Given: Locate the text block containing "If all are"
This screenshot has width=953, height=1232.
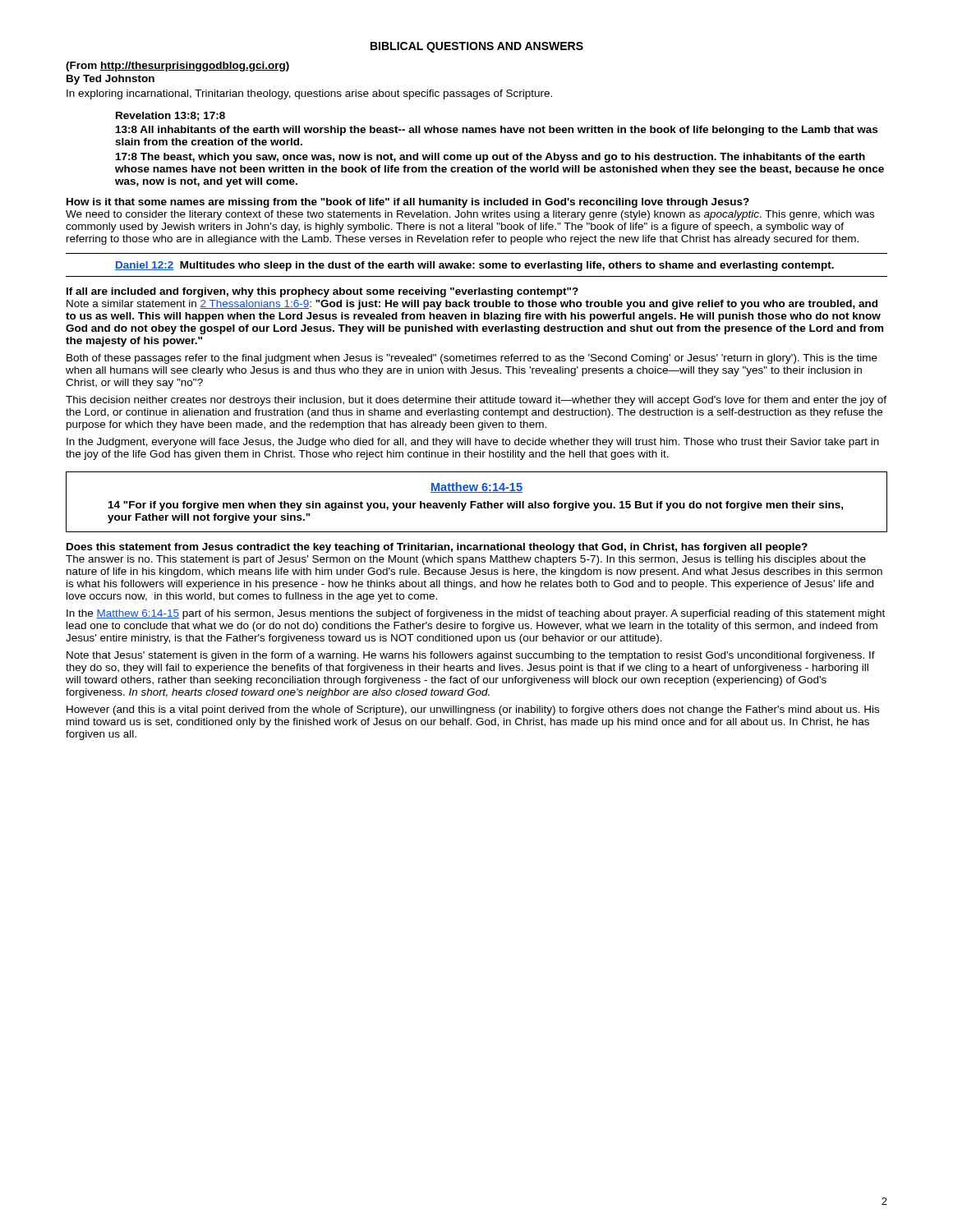Looking at the screenshot, I should click(x=476, y=372).
